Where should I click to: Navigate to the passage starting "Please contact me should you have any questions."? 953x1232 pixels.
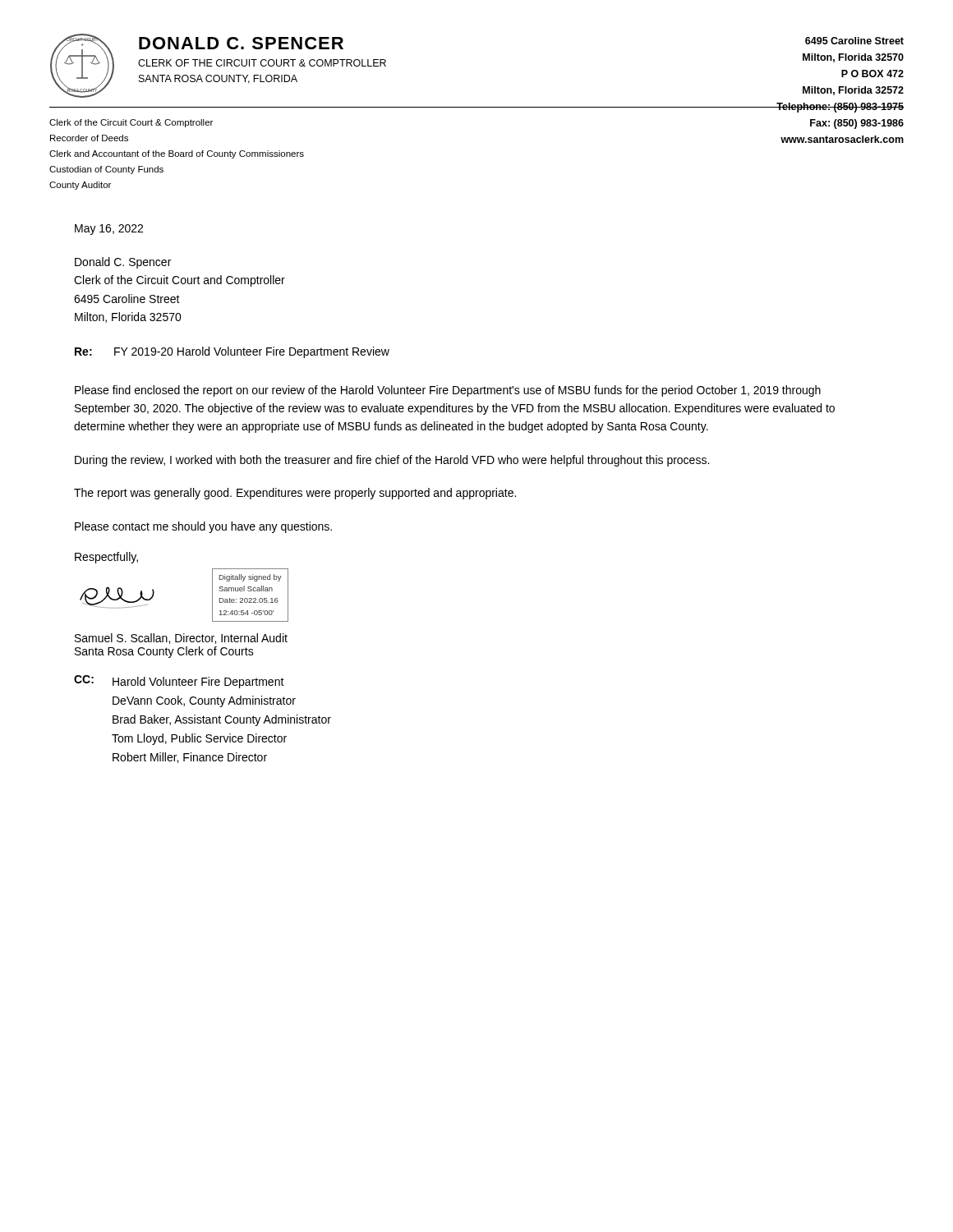(203, 526)
